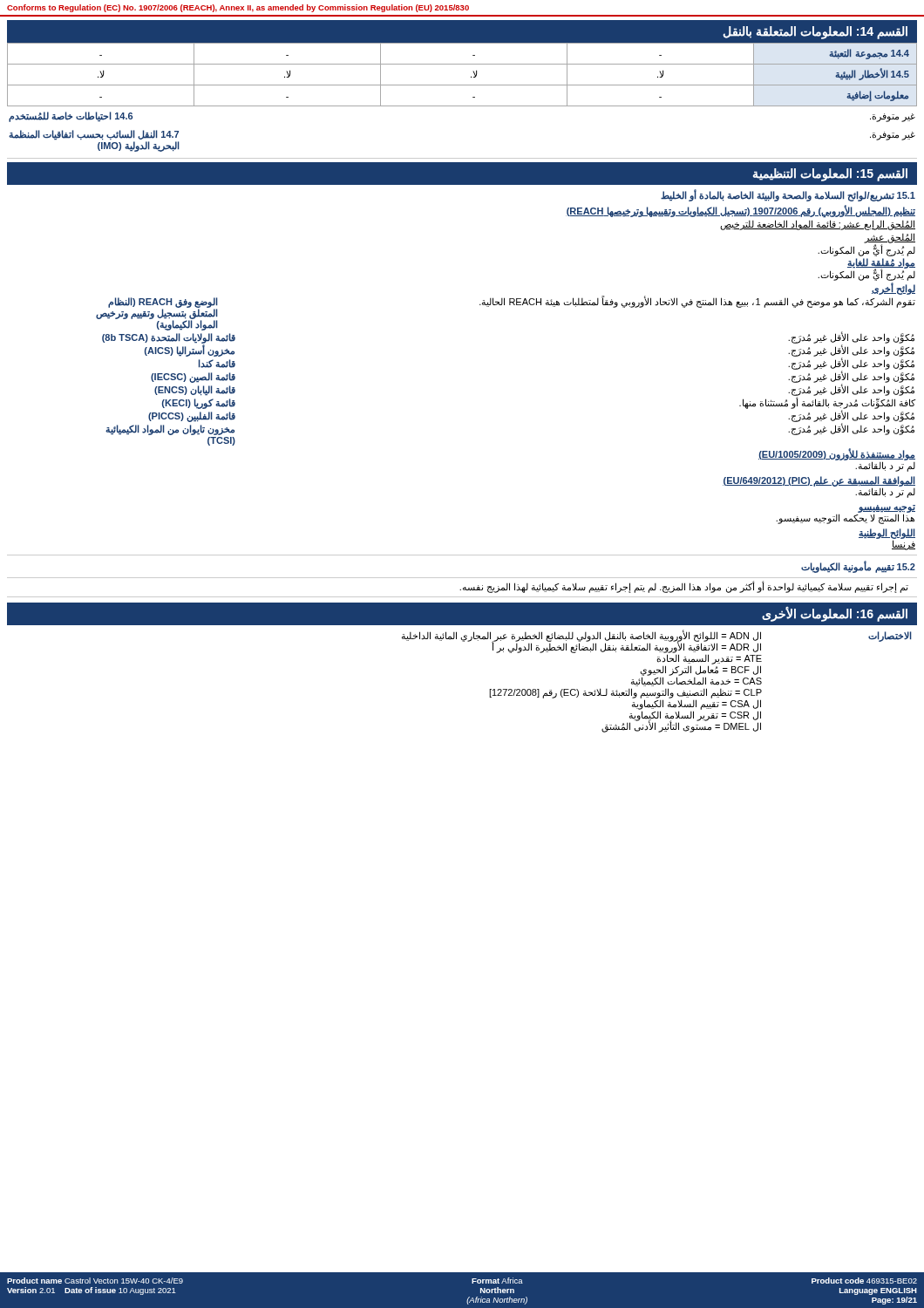The width and height of the screenshot is (924, 1308).
Task: Point to the text block starting "7 النقل السائب بحسب"
Action: 886,140
